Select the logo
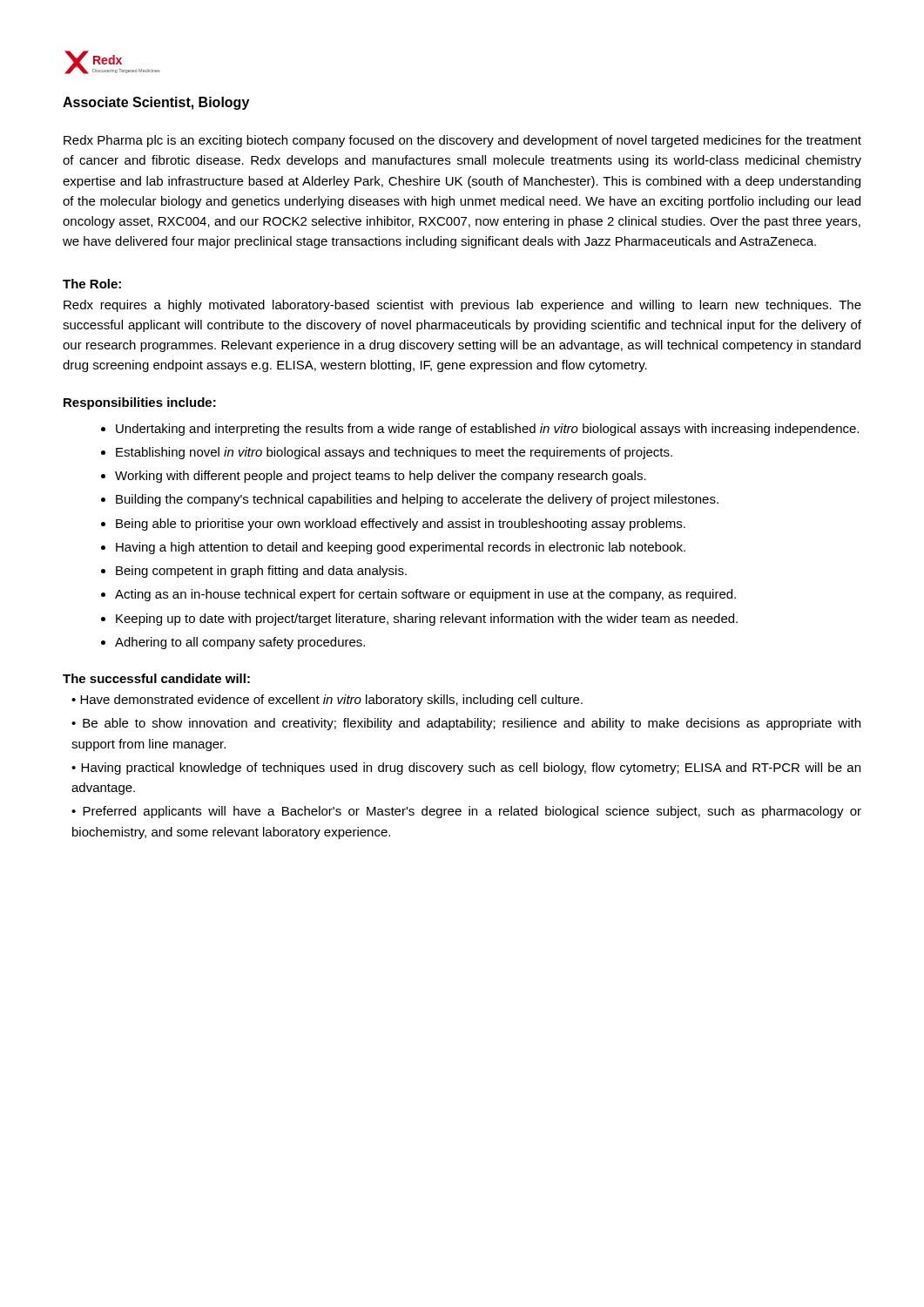 point(462,66)
